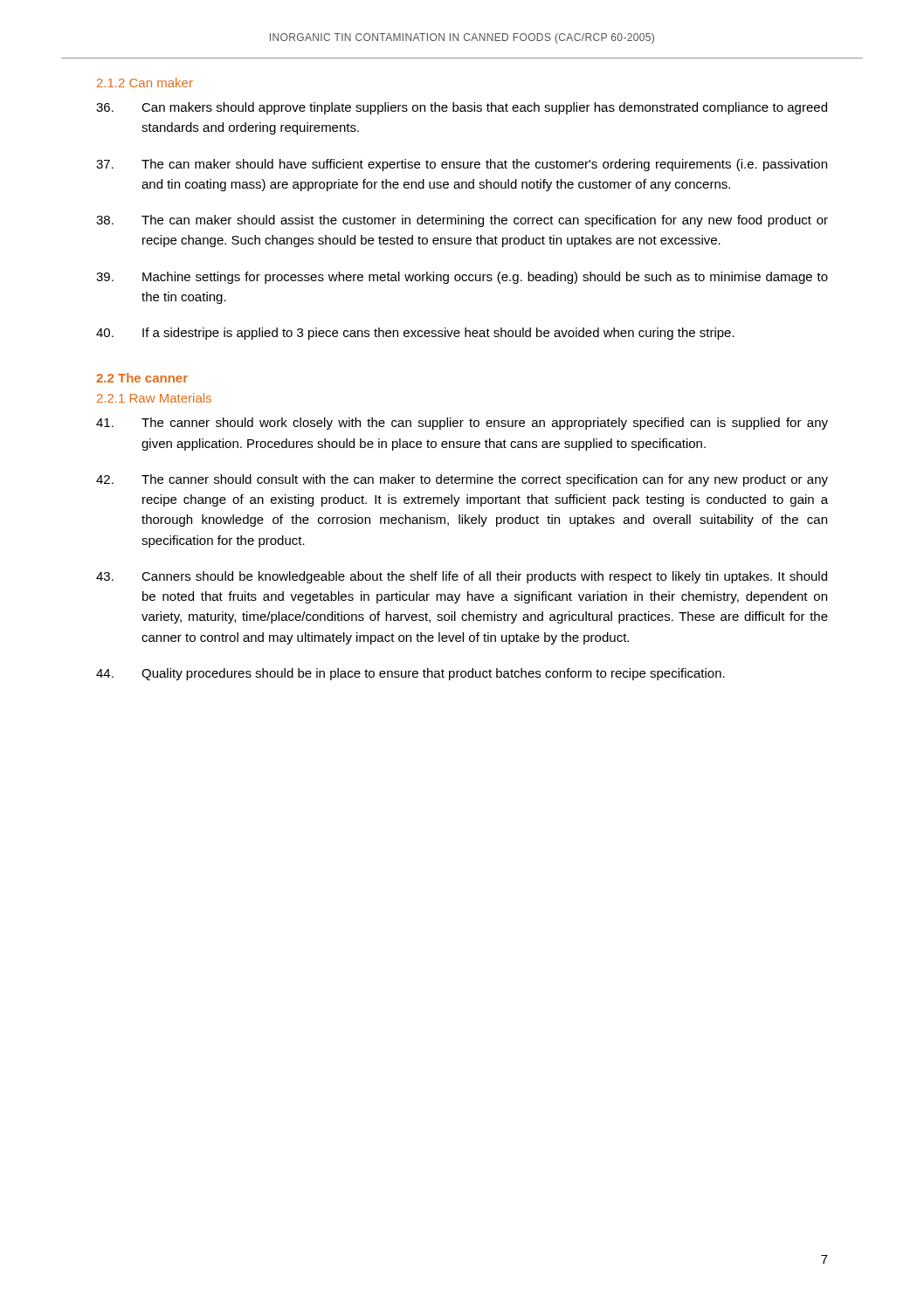924x1310 pixels.
Task: Select the list item that says "41. The canner"
Action: [462, 433]
